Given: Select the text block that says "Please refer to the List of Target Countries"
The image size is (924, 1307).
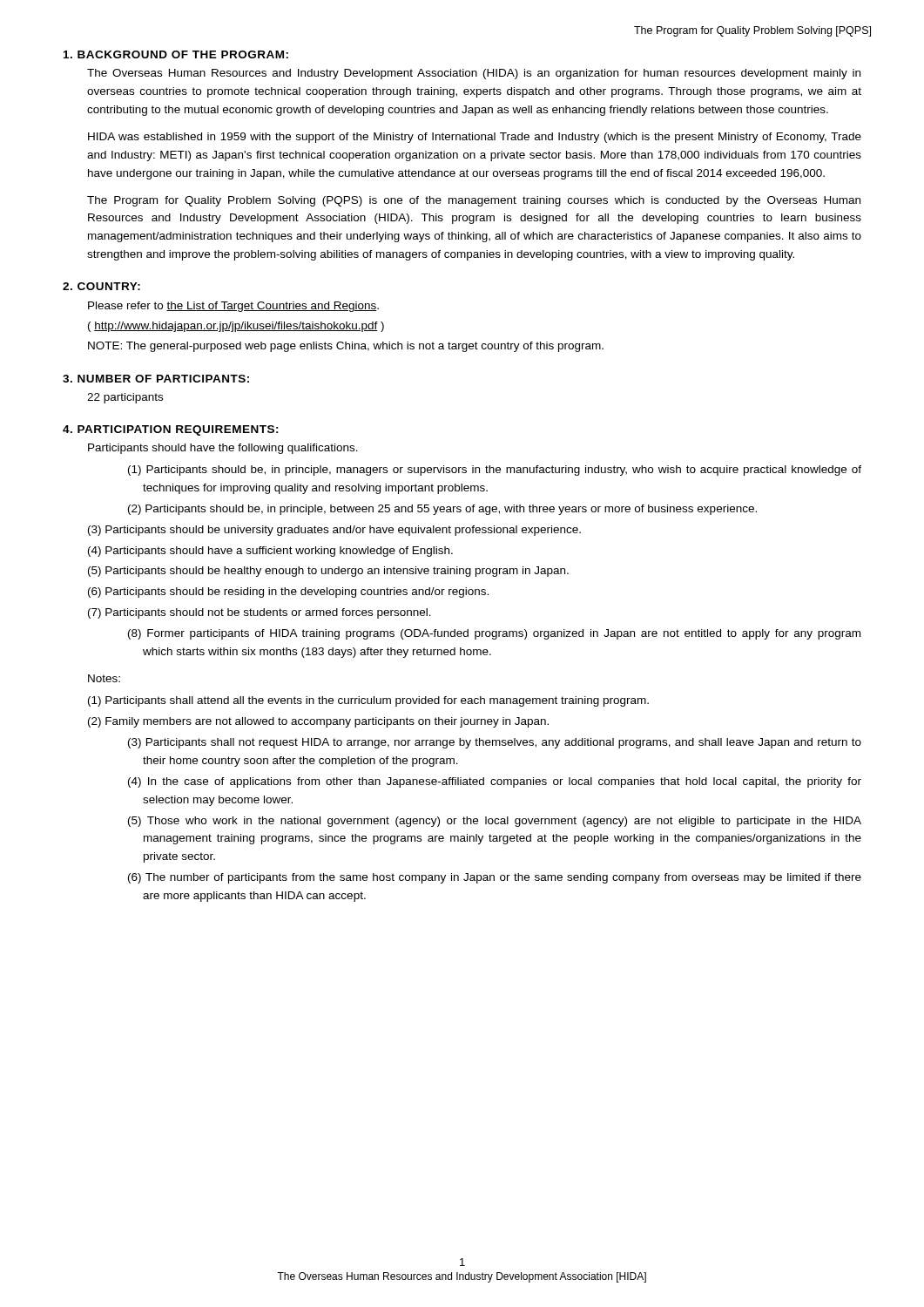Looking at the screenshot, I should [346, 326].
